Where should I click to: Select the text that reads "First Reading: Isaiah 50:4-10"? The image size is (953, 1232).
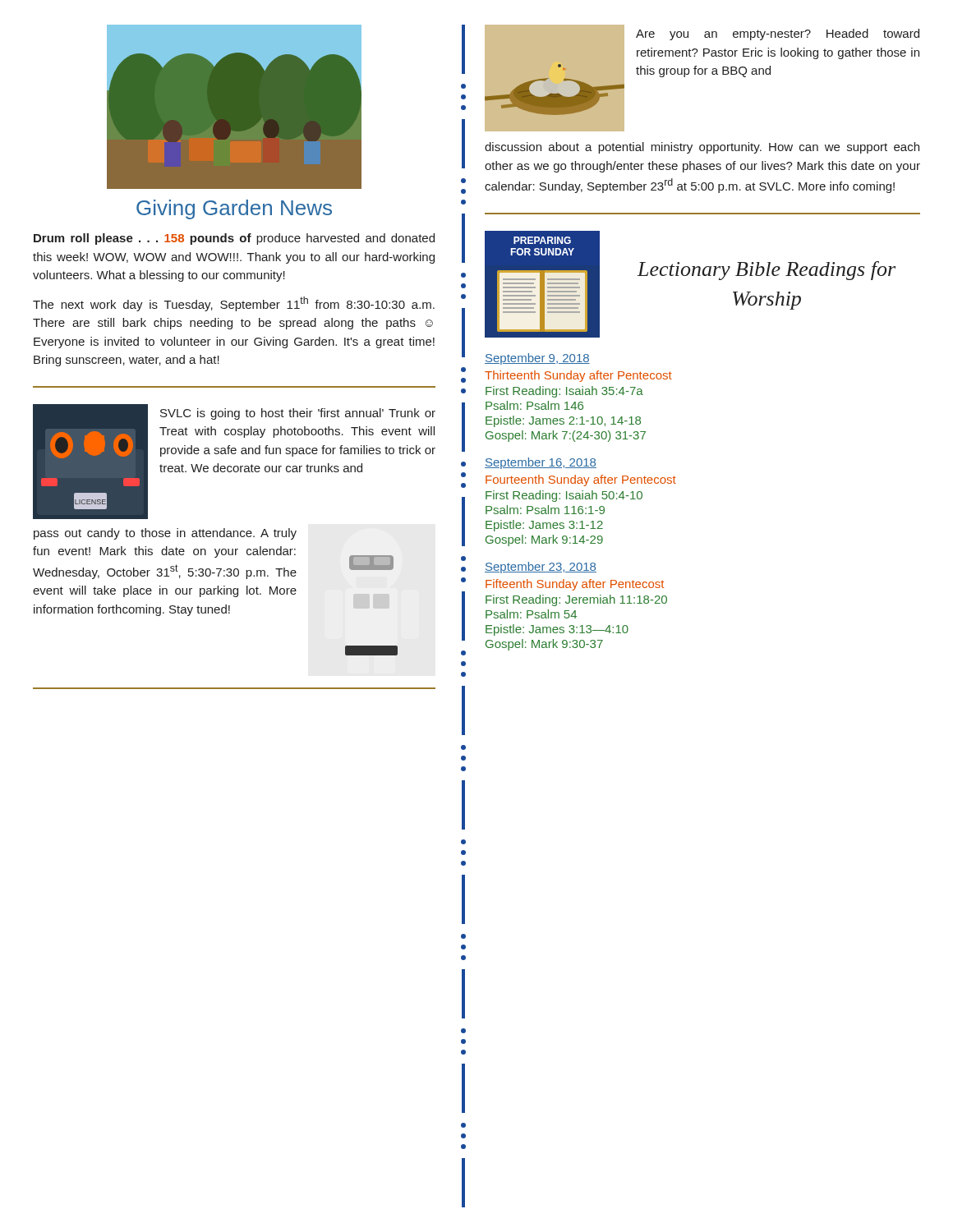coord(564,494)
